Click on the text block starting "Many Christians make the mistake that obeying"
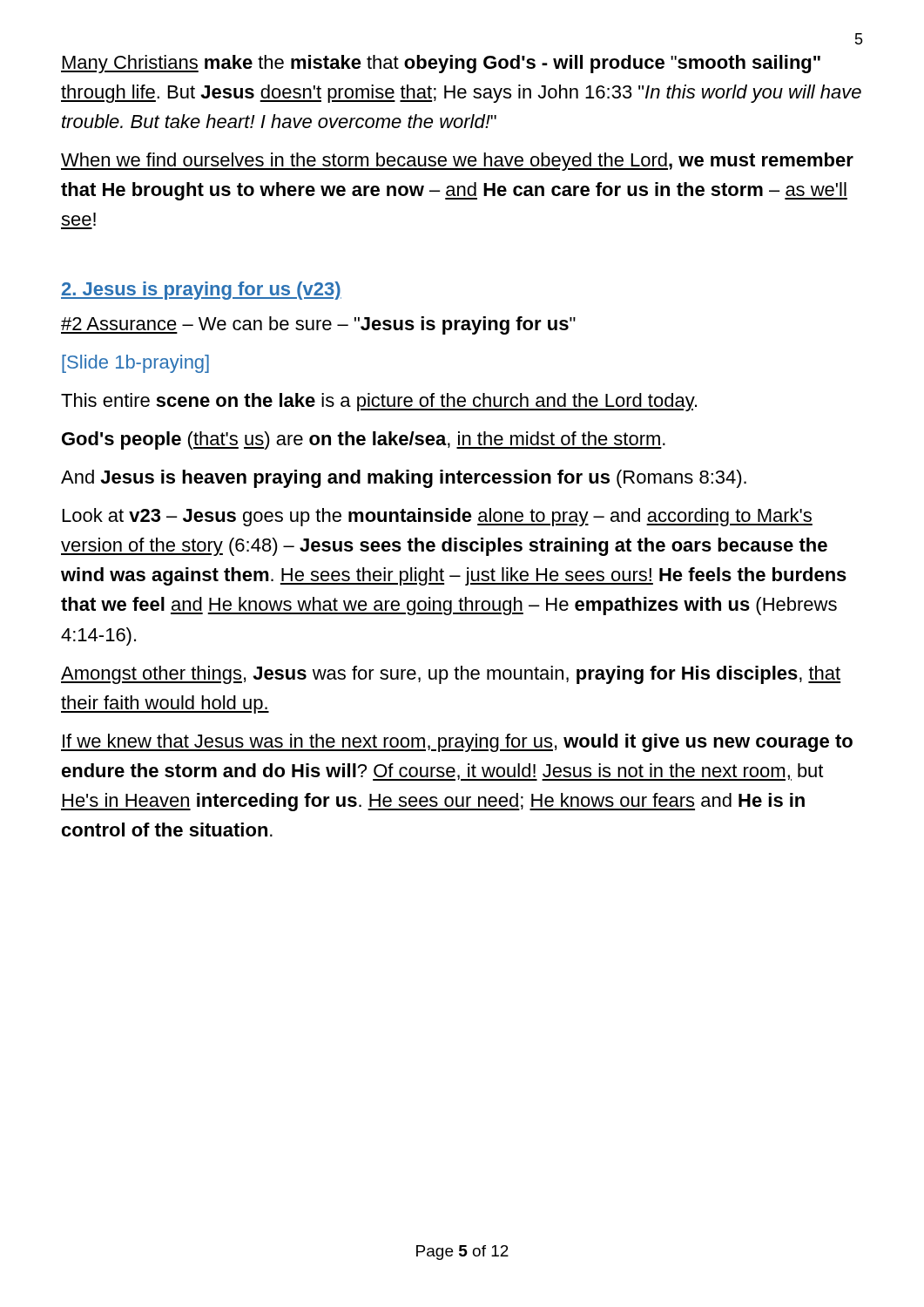Image resolution: width=924 pixels, height=1307 pixels. click(x=441, y=64)
